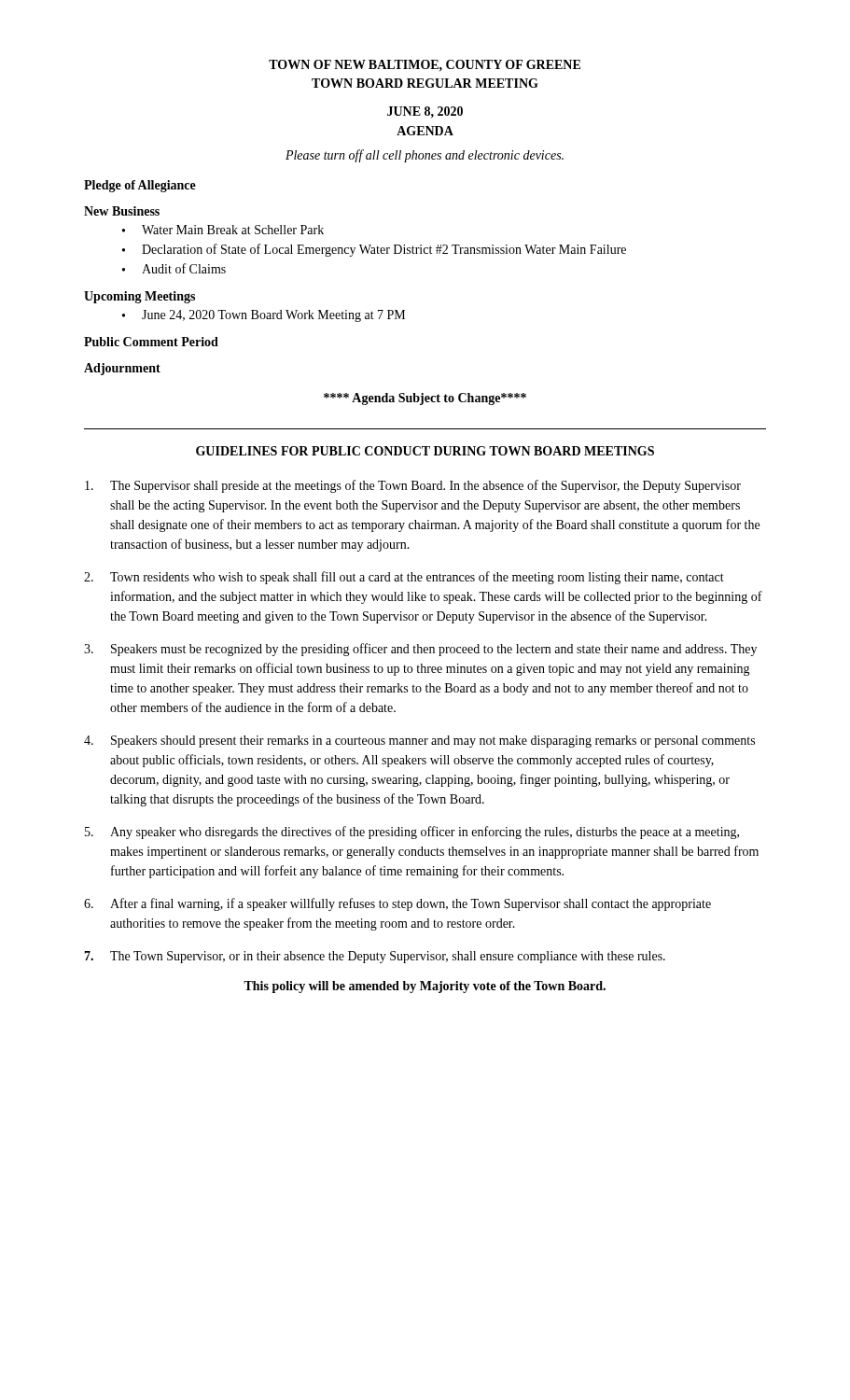
Task: Find "Audit of Claims" on this page
Action: click(174, 270)
